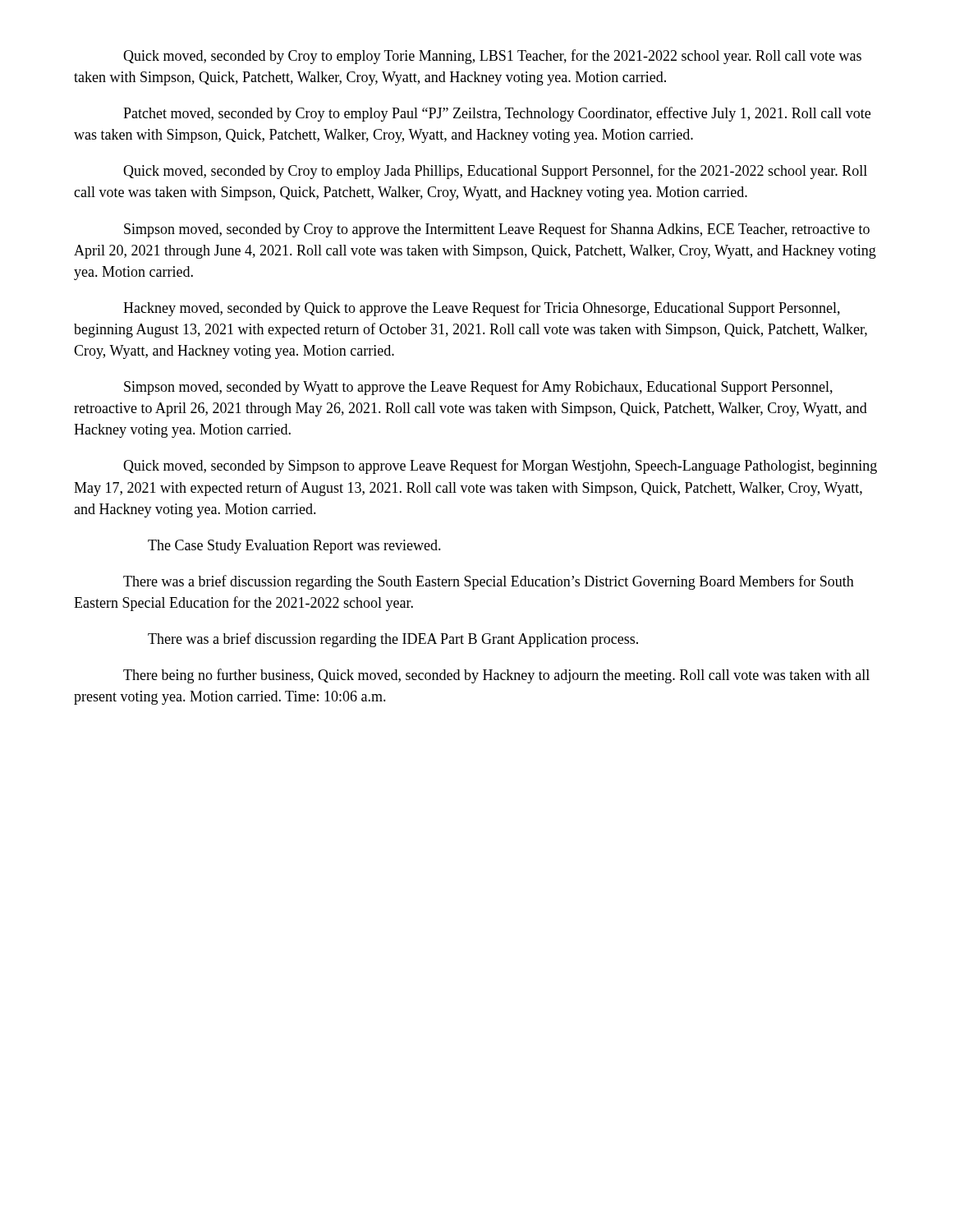Point to the text starting "The Case Study Evaluation Report was reviewed."
The width and height of the screenshot is (955, 1232).
[295, 545]
